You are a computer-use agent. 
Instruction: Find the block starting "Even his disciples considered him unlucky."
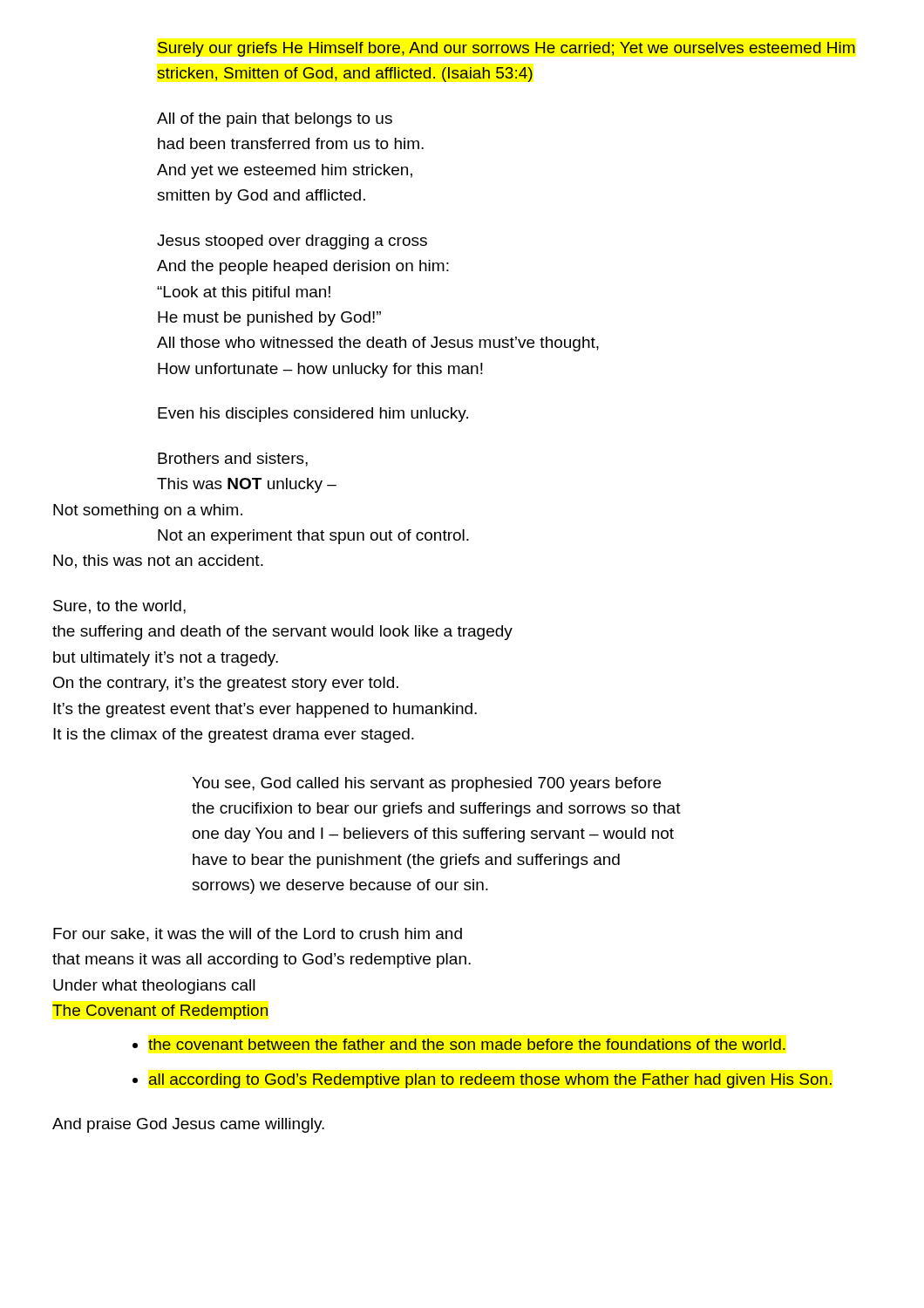[x=313, y=413]
